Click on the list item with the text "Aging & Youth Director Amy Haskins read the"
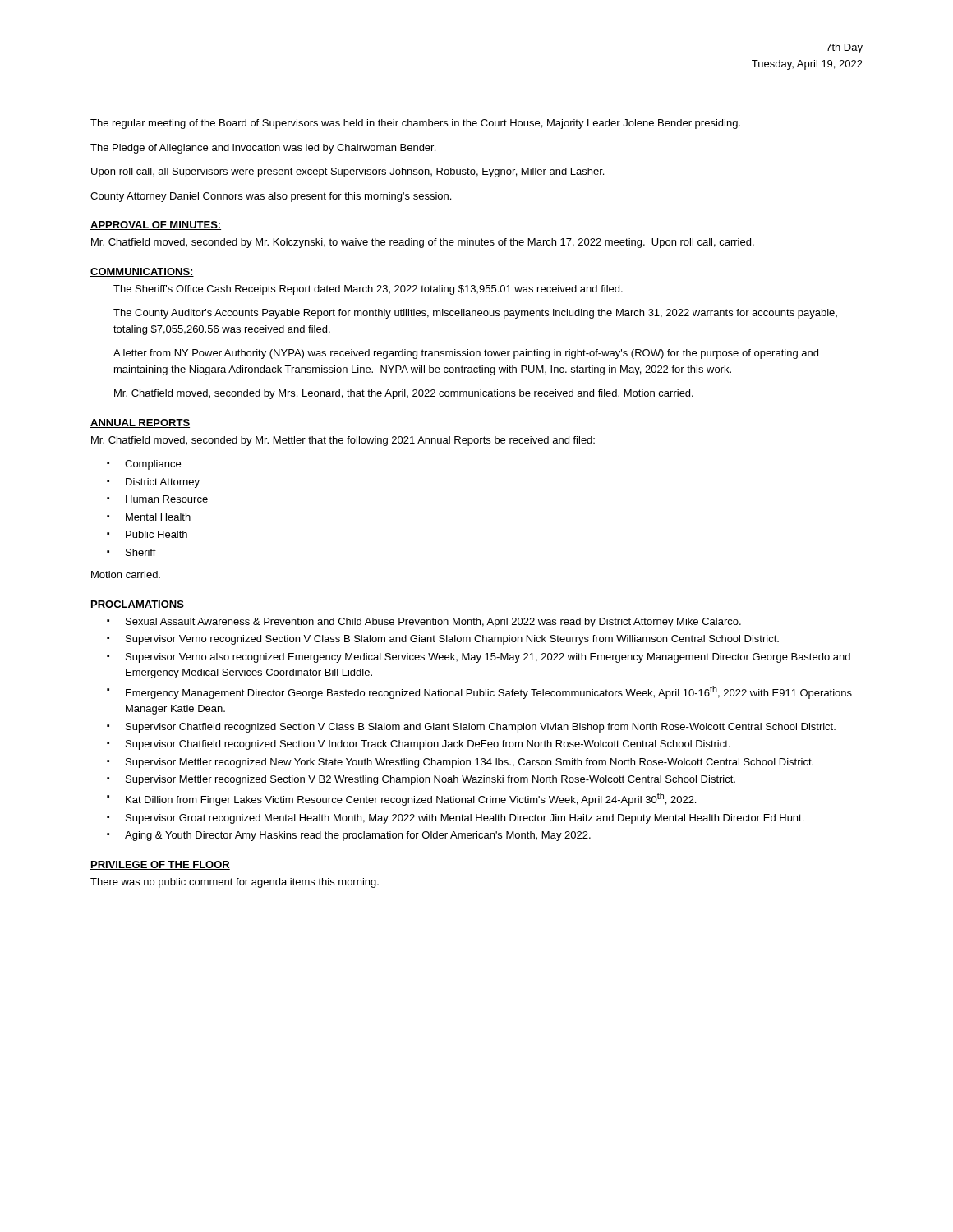Viewport: 953px width, 1232px height. [x=358, y=835]
